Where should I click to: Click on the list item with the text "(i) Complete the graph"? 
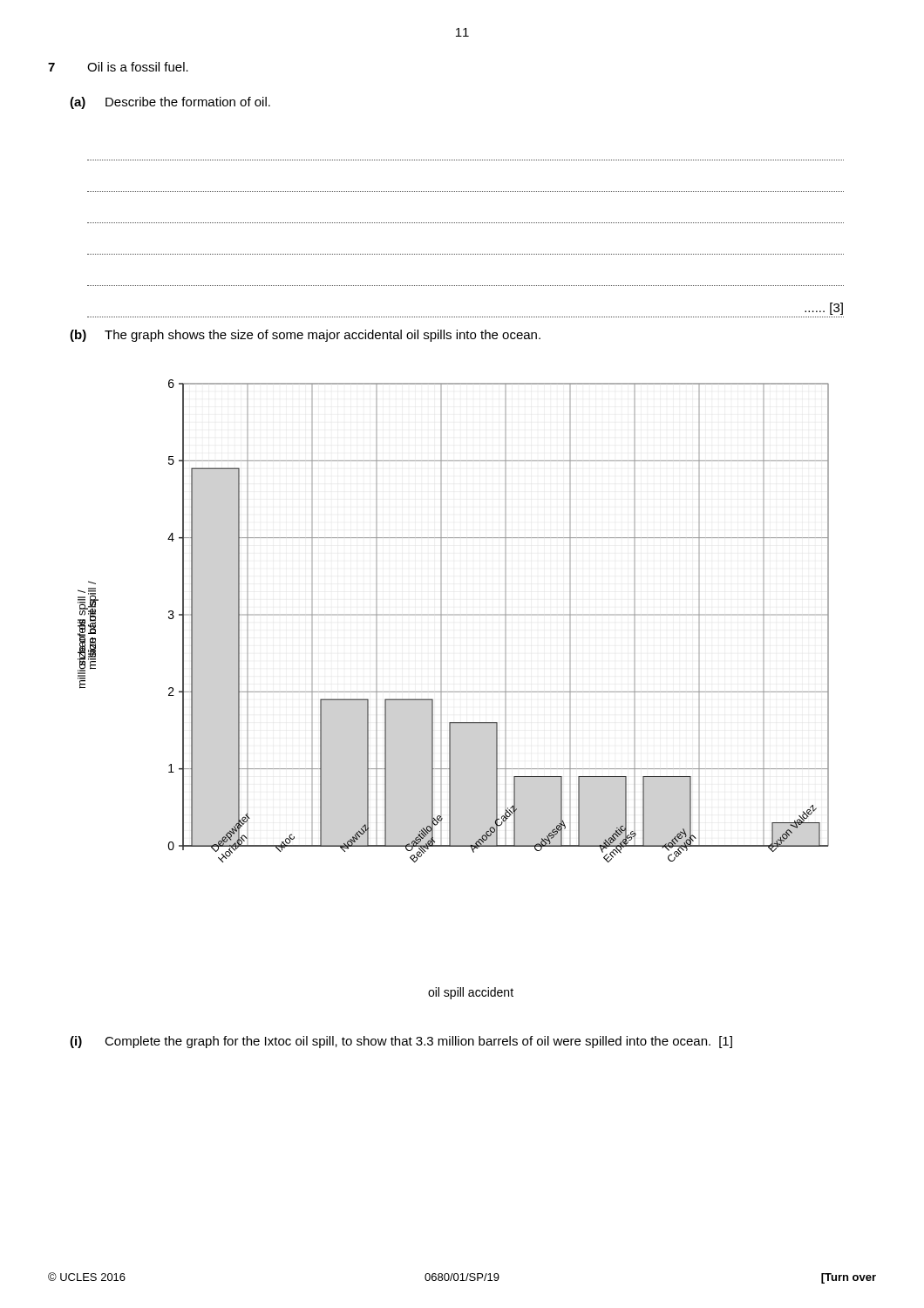click(401, 1041)
